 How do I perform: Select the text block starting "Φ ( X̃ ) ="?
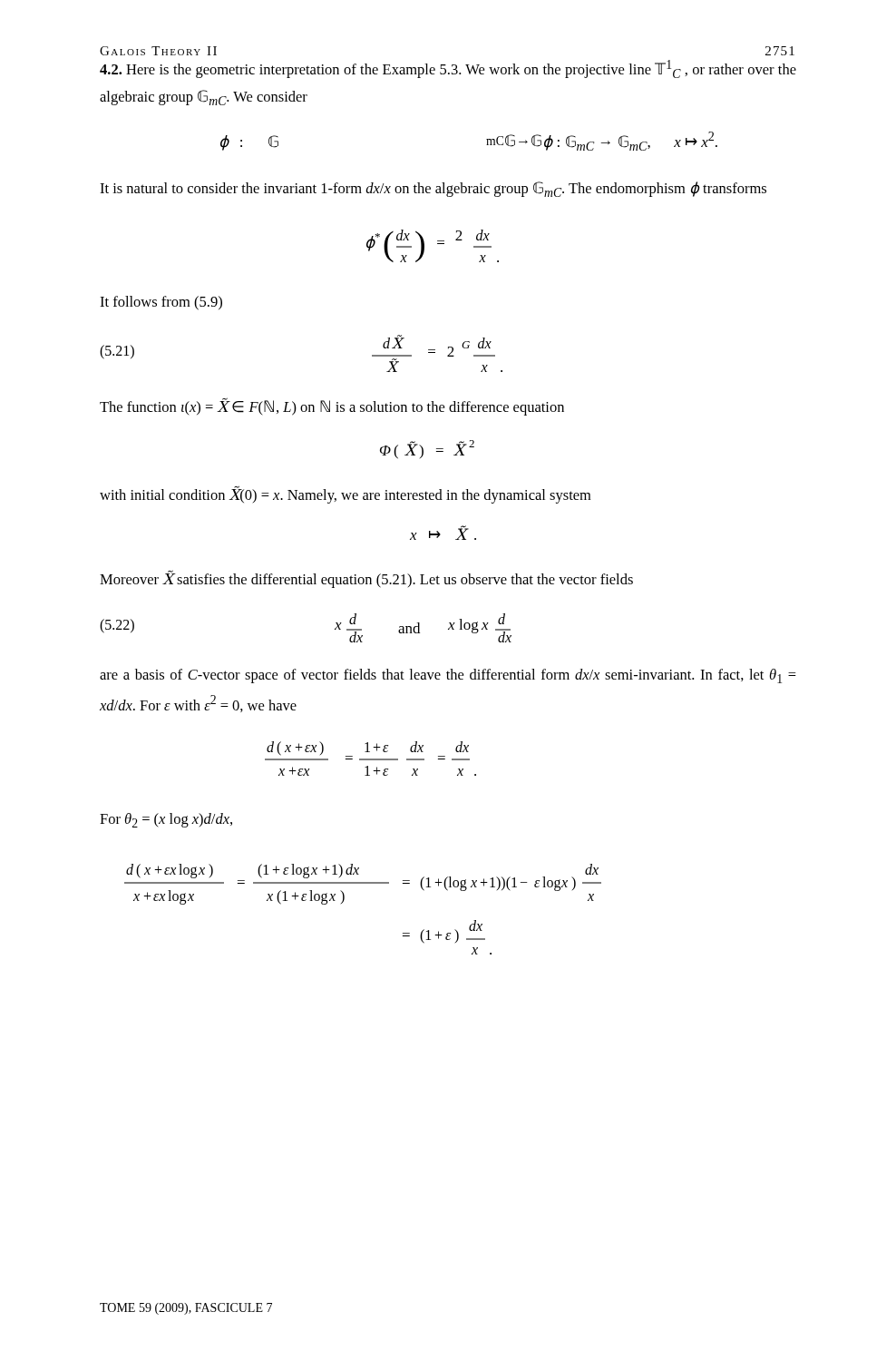click(448, 449)
